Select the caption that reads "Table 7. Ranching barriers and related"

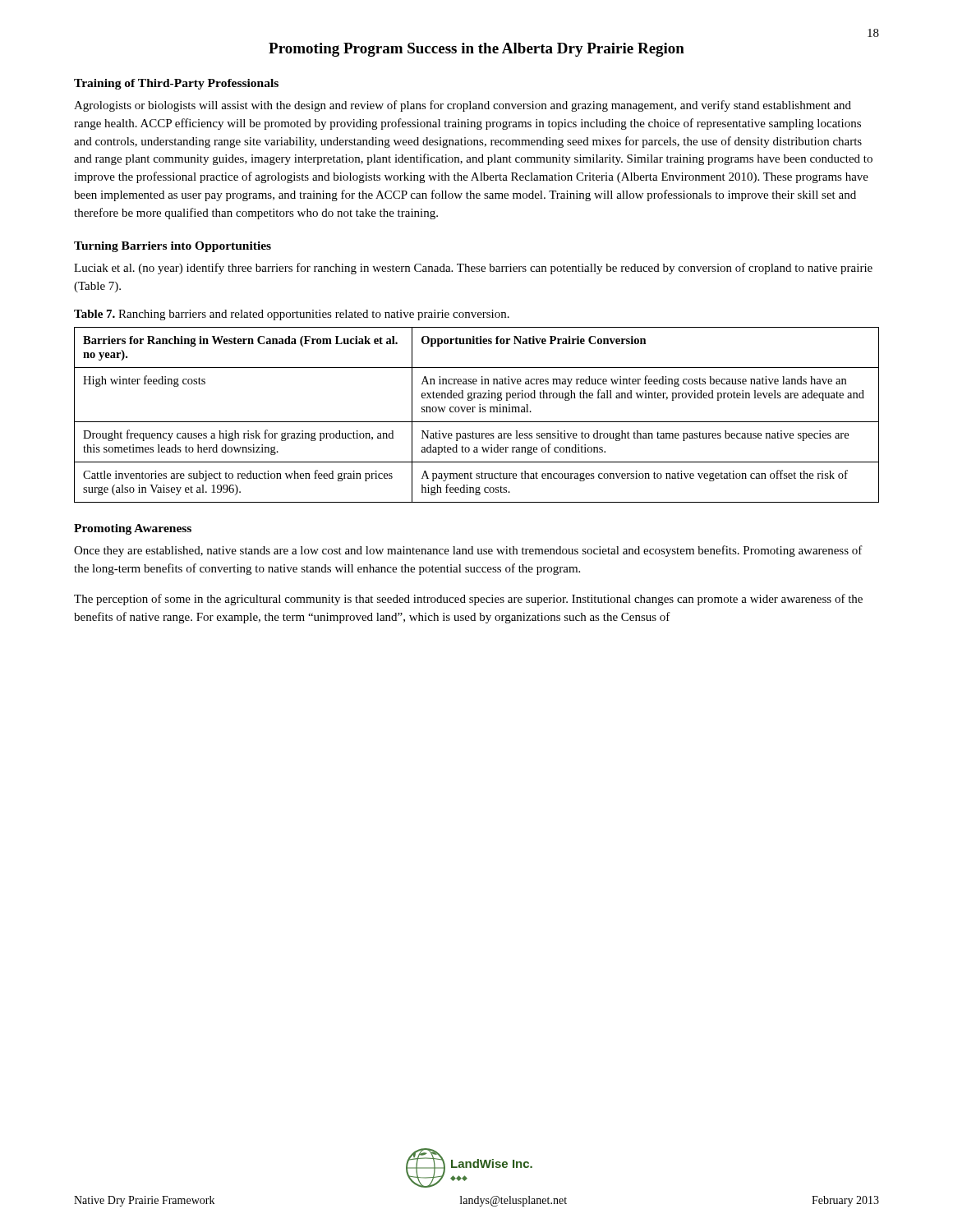292,314
